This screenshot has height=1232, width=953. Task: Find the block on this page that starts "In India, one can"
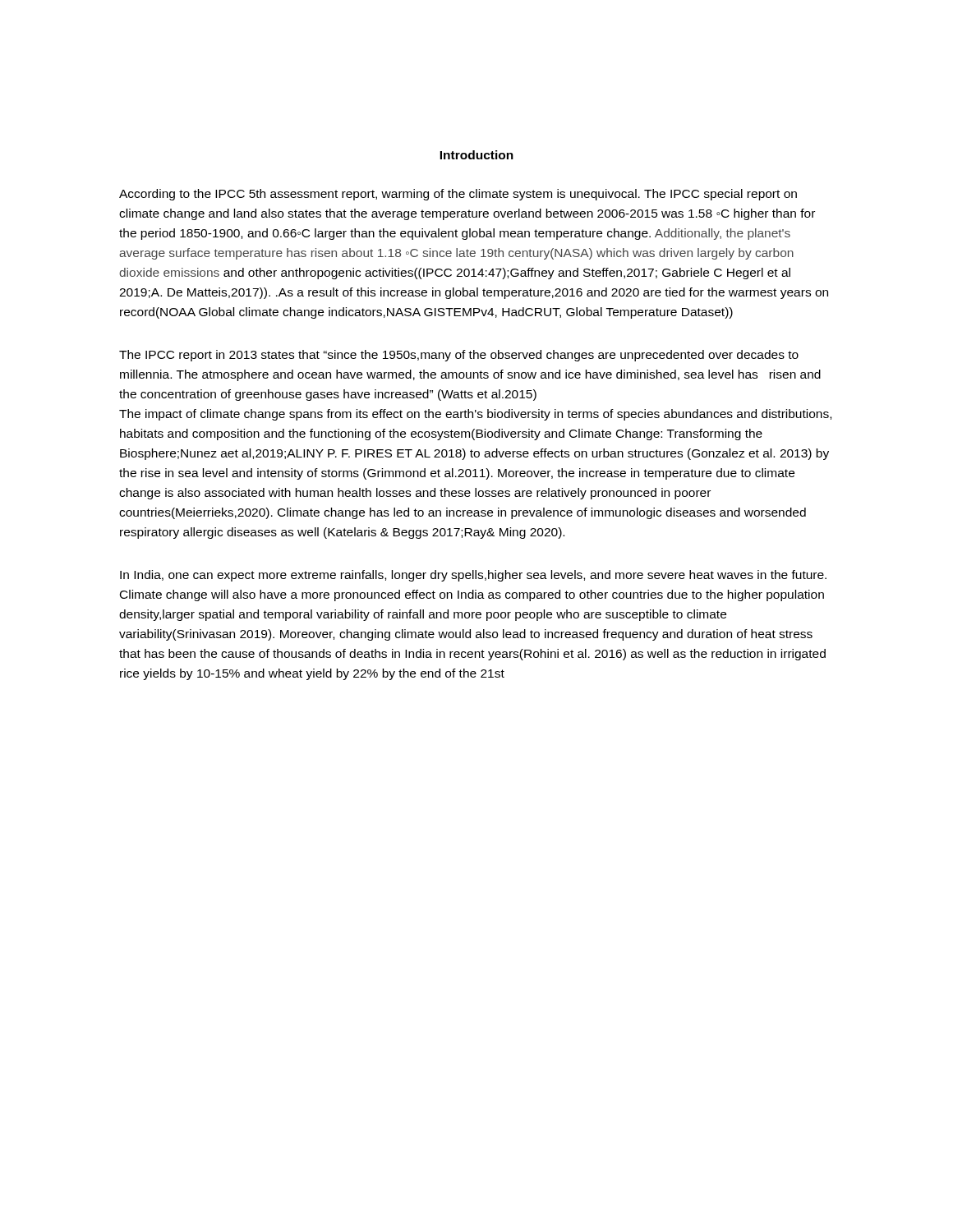[x=473, y=624]
